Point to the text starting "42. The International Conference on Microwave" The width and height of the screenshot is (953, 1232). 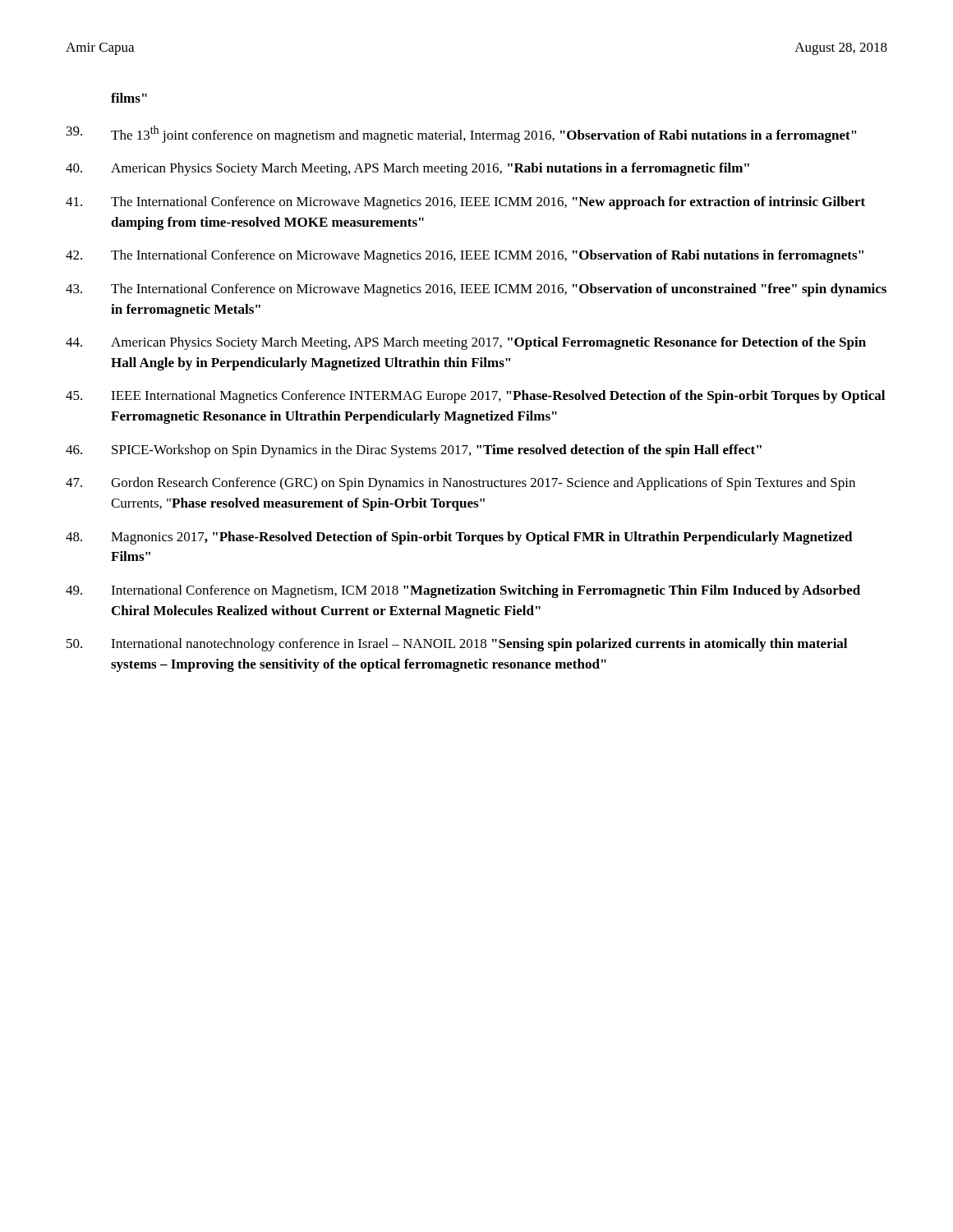(476, 256)
